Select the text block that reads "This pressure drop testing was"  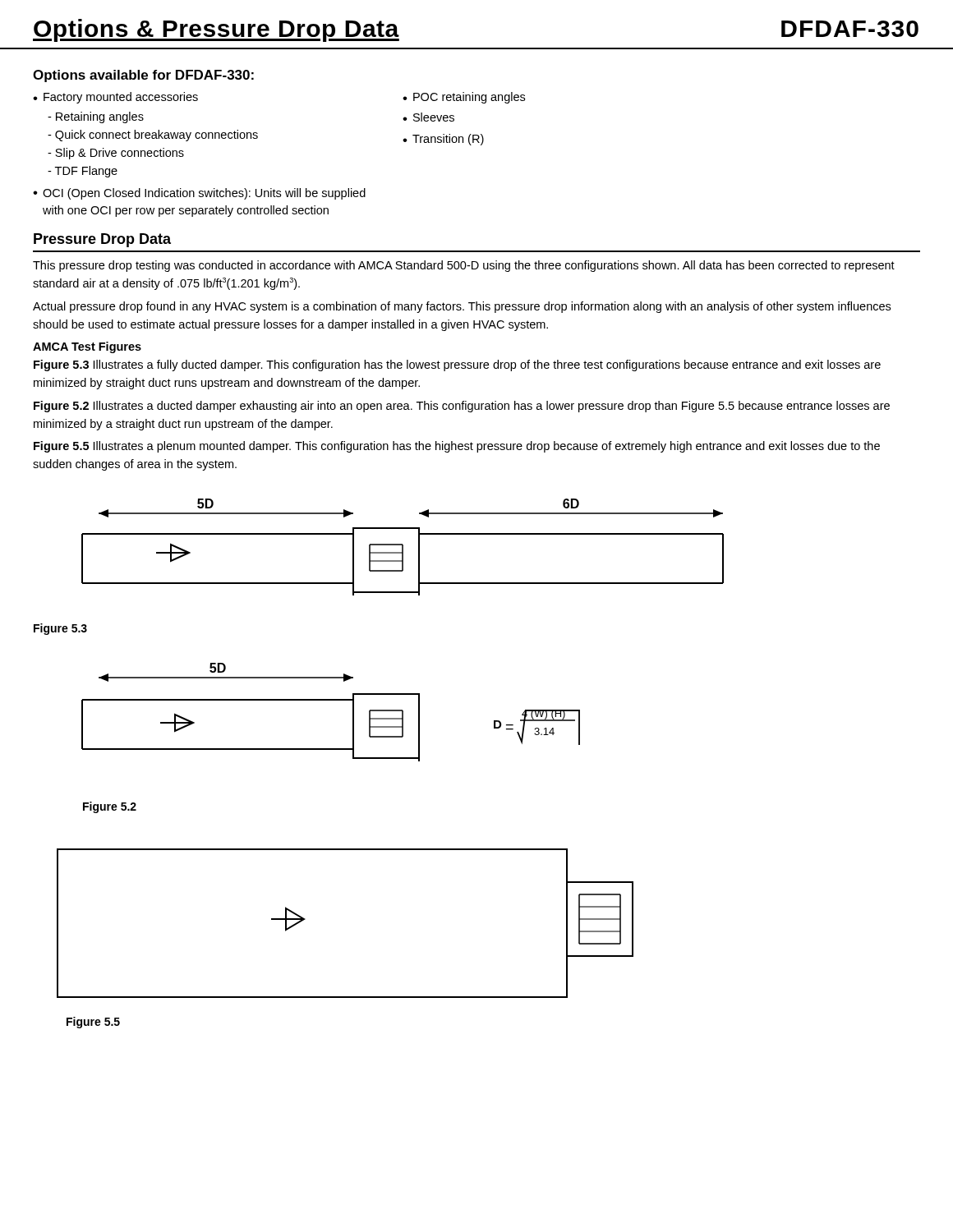(x=464, y=275)
